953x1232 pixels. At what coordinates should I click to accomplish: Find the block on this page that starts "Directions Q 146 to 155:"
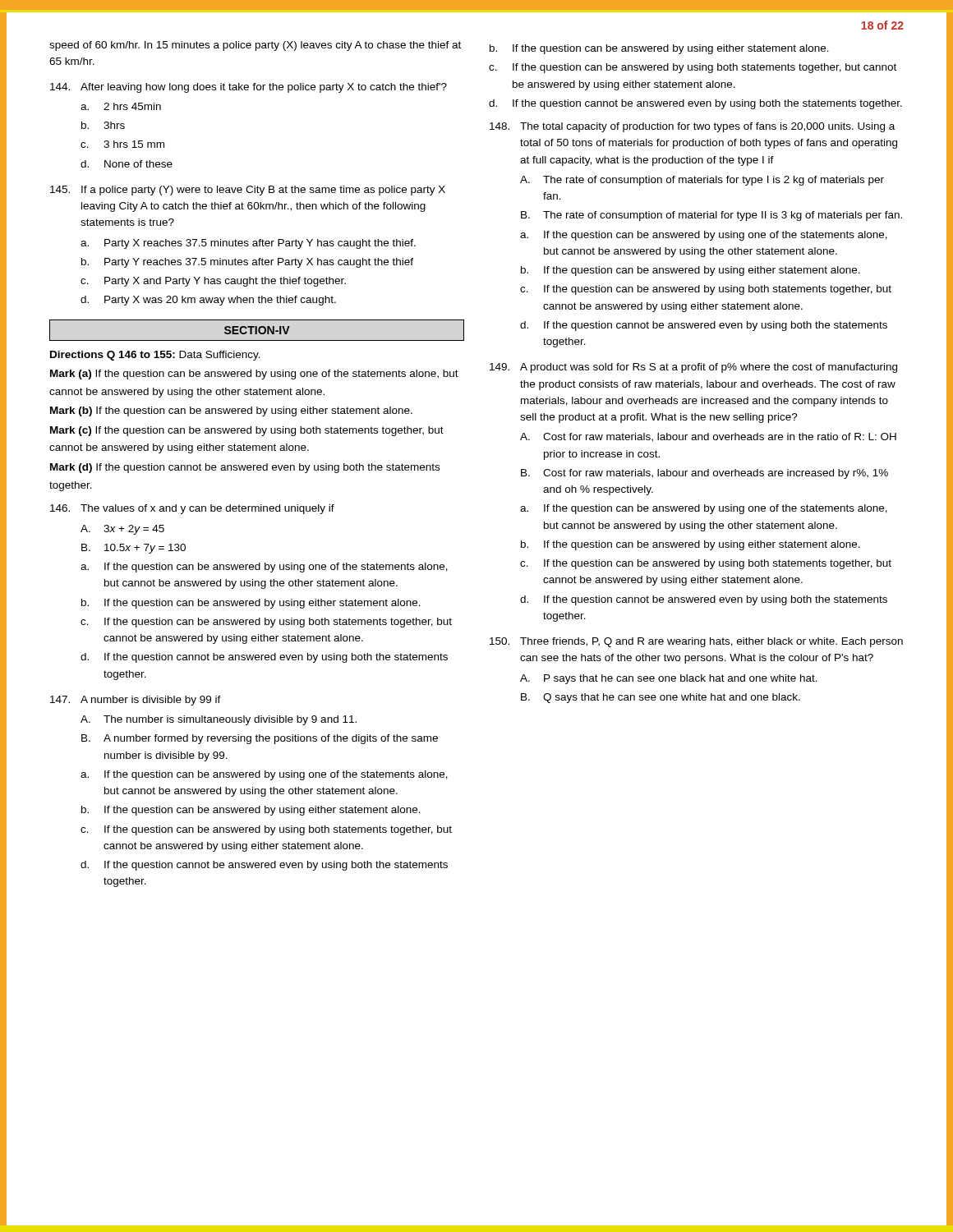point(257,420)
